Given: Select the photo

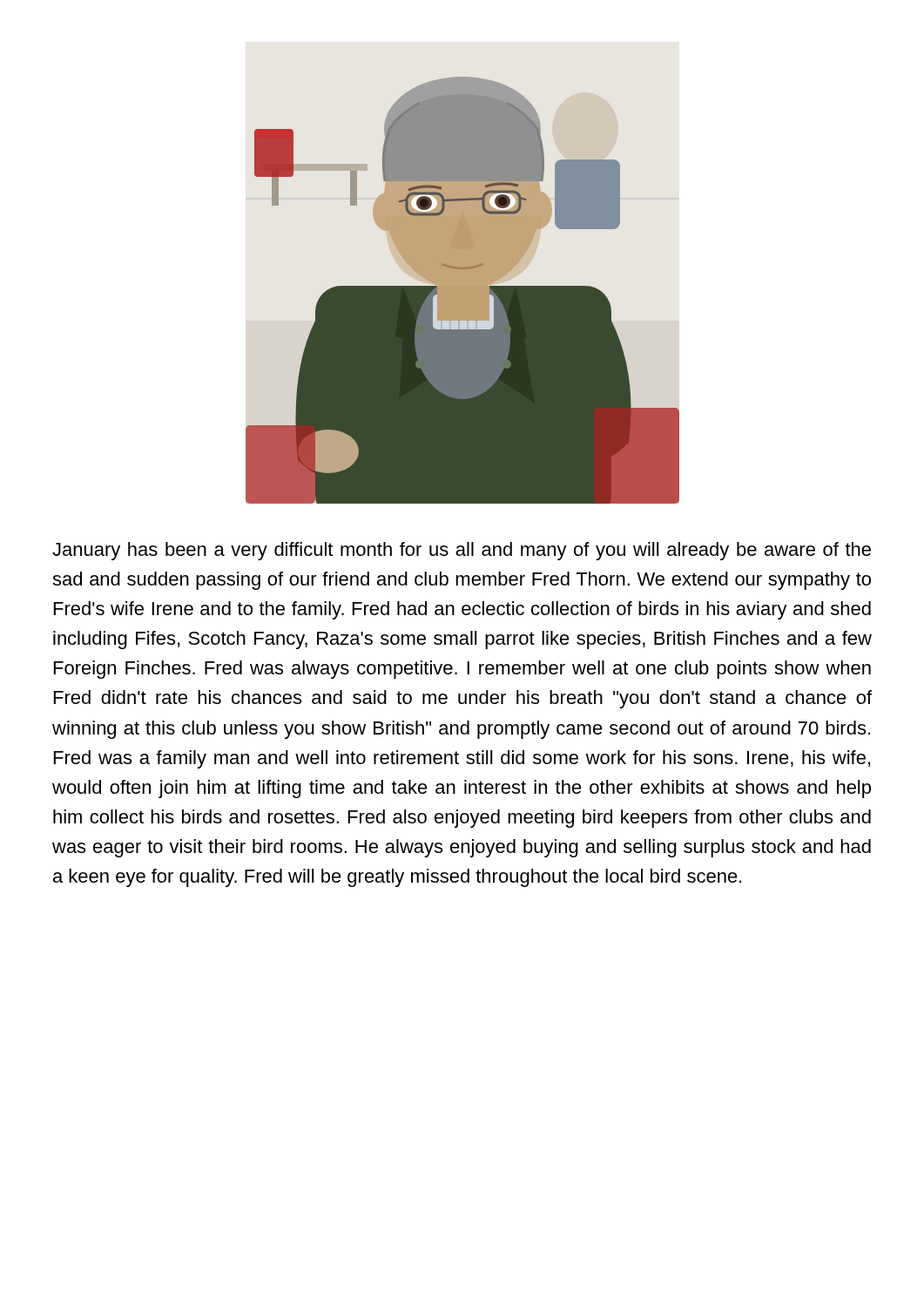Looking at the screenshot, I should [x=462, y=267].
